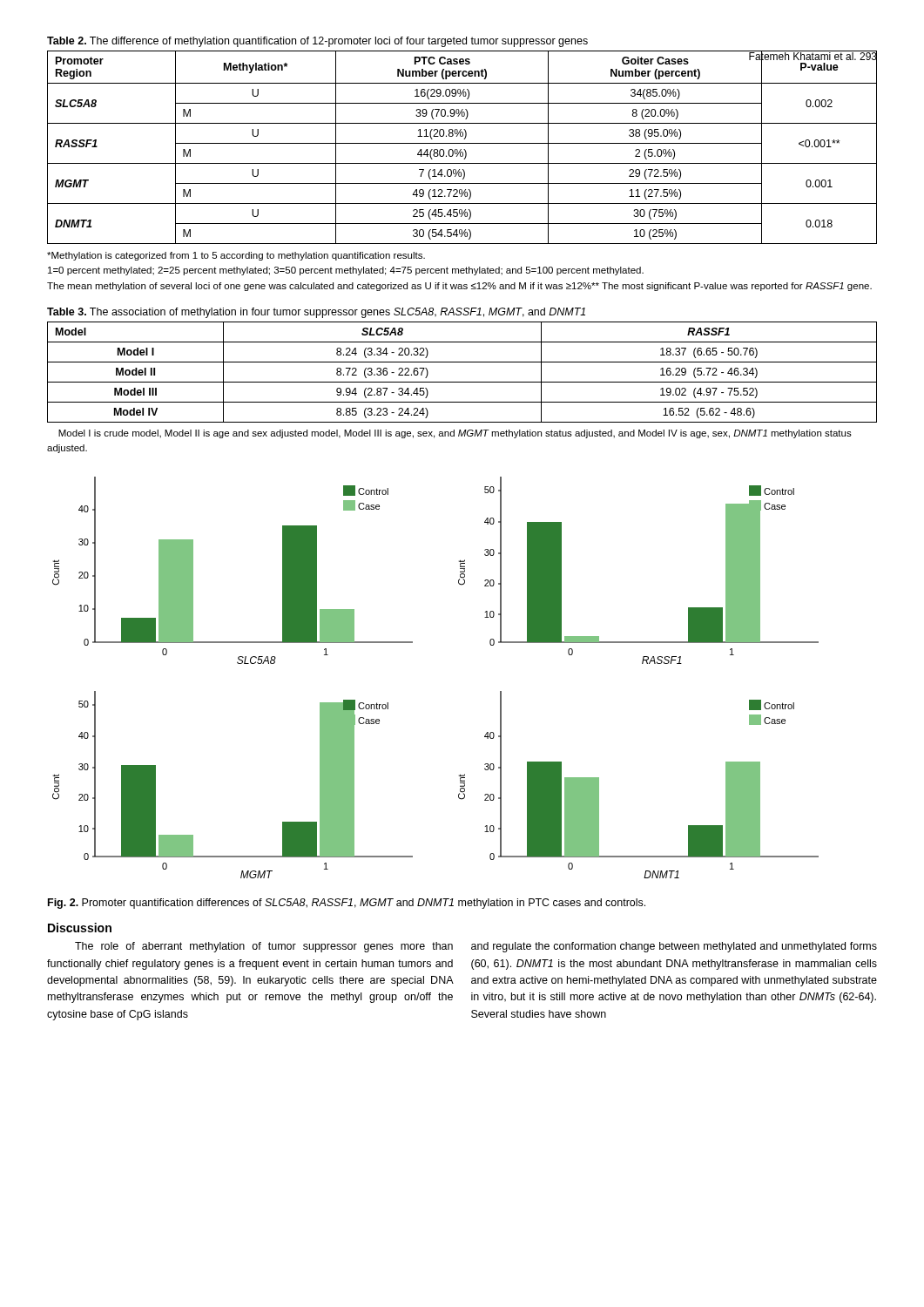The image size is (924, 1307).
Task: Select the element starting "and regulate the conformation change between"
Action: pos(674,980)
